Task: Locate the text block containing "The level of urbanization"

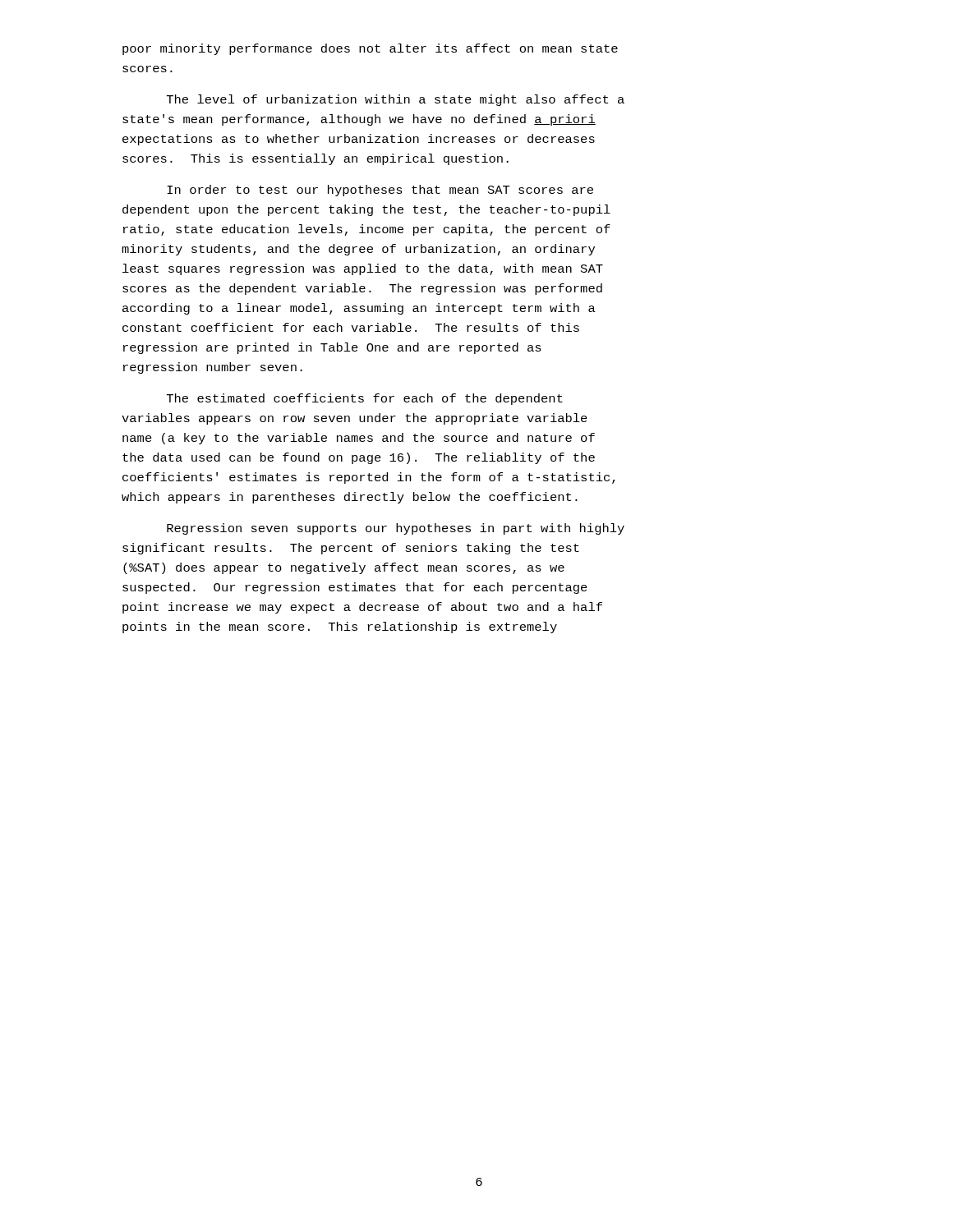Action: [503, 130]
